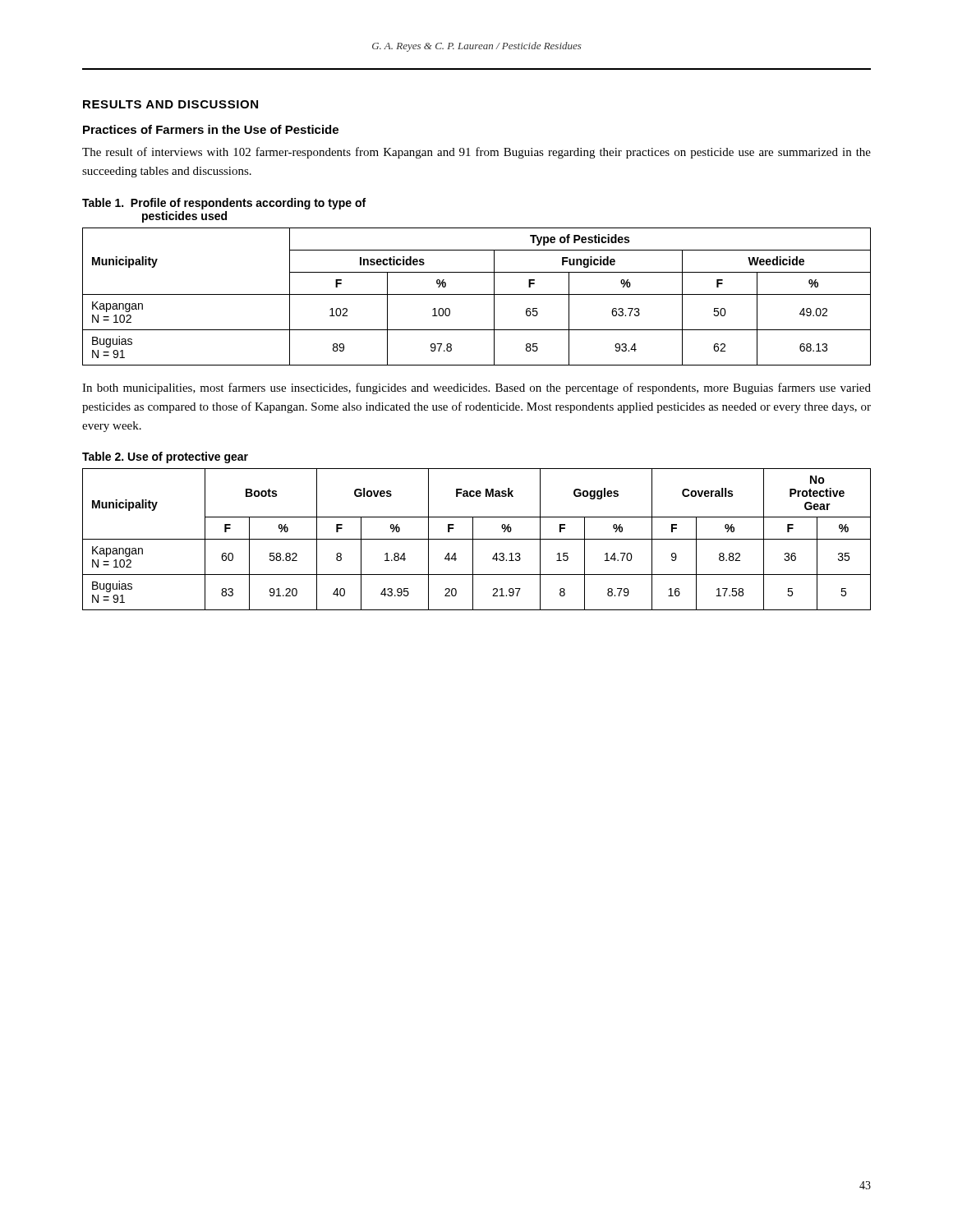The image size is (953, 1232).
Task: Find the text block starting "Table 2. Use of protective"
Action: click(x=165, y=457)
